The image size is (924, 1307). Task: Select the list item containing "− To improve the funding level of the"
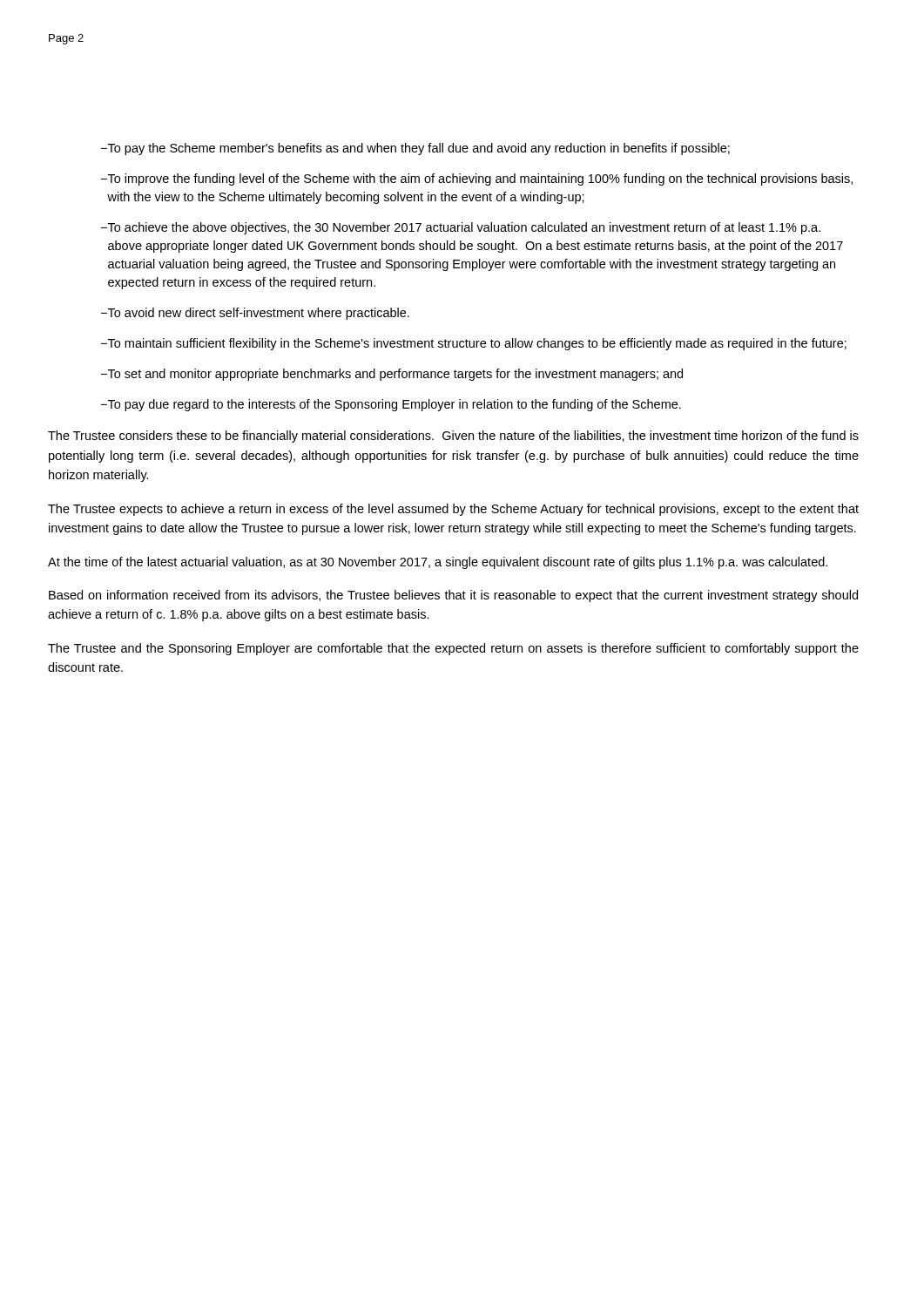pyautogui.click(x=453, y=188)
